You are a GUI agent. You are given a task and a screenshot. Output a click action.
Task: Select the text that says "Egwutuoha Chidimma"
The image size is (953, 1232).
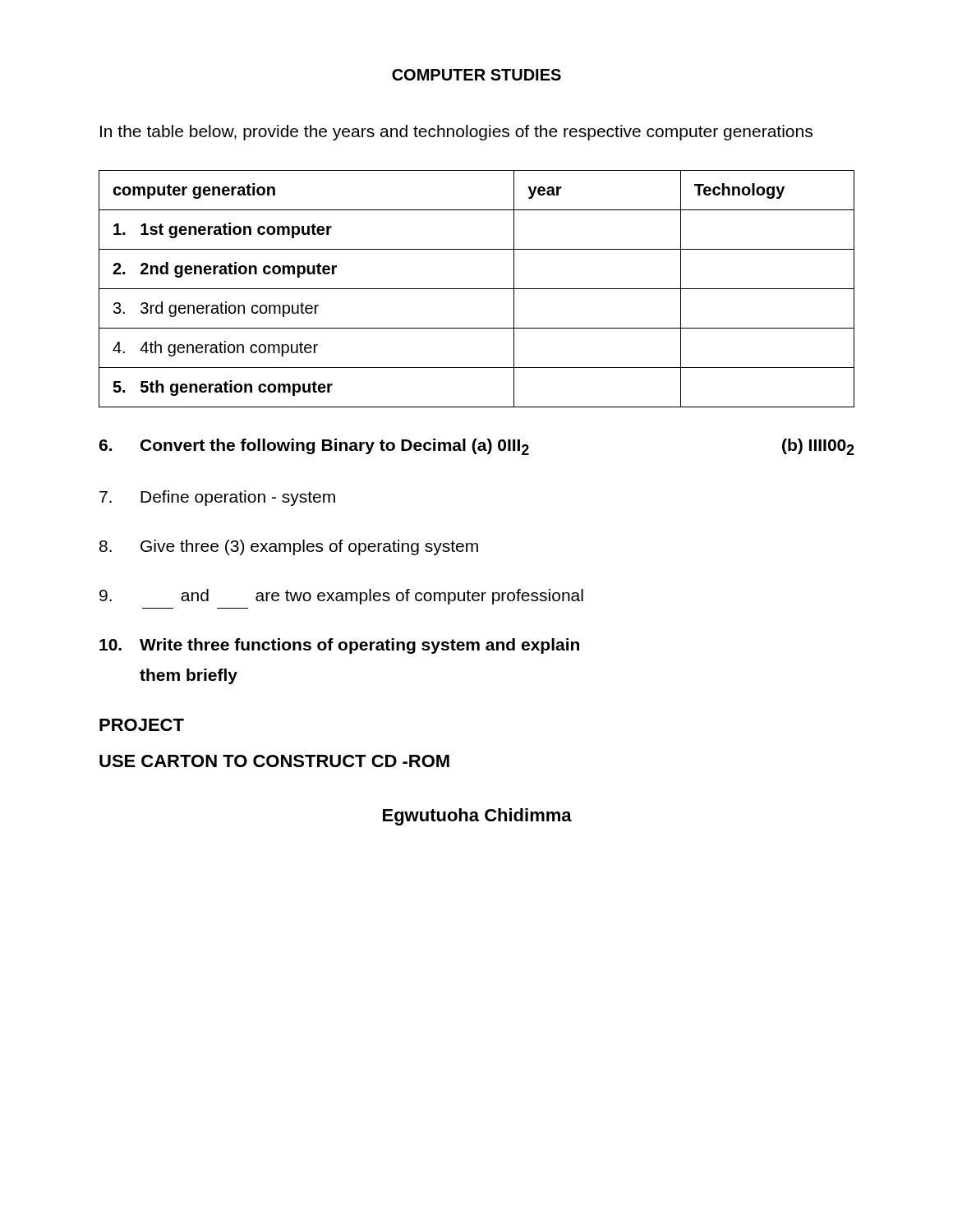coord(476,815)
